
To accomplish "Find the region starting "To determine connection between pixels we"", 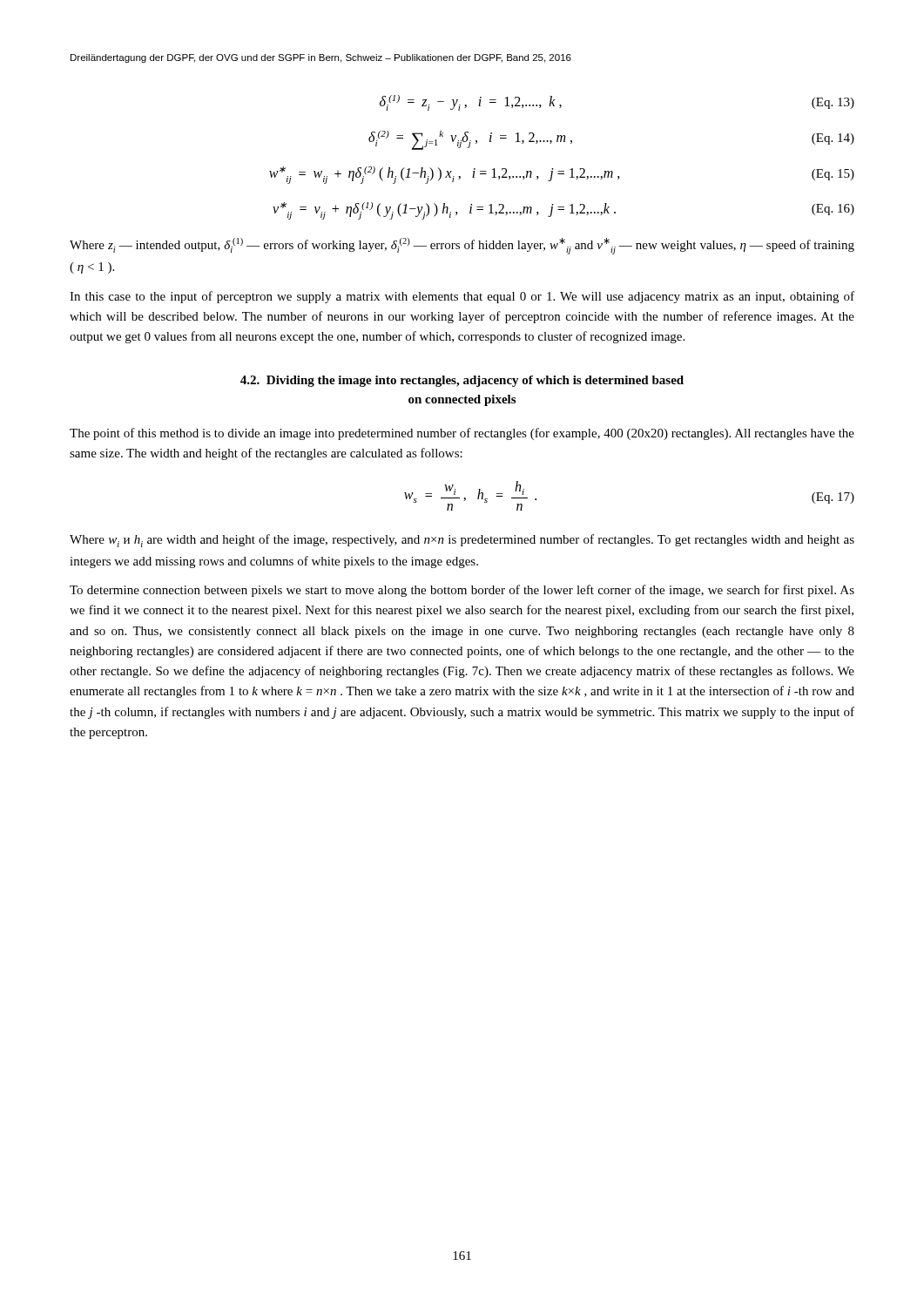I will tap(462, 661).
